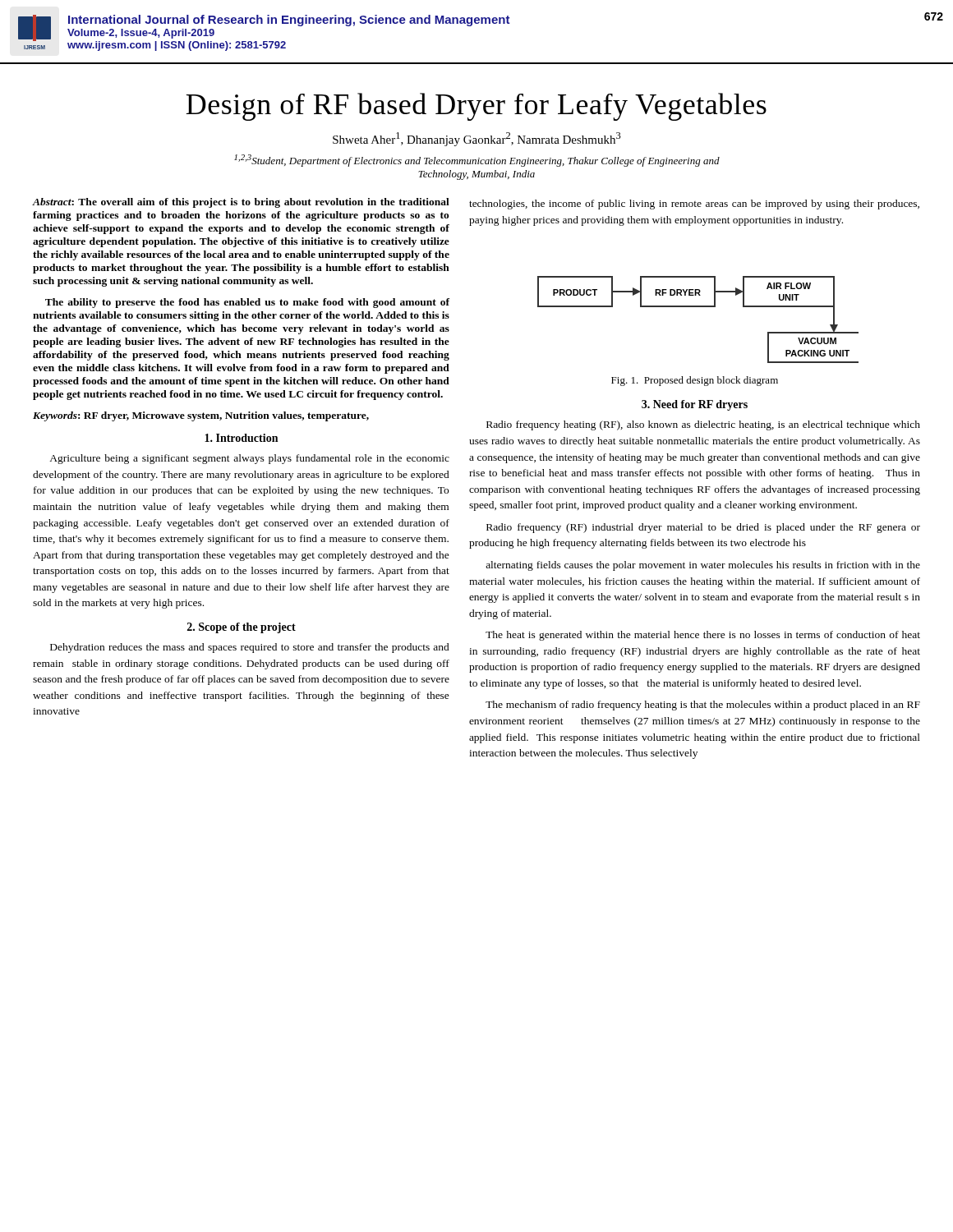Navigate to the block starting "The ability to preserve the"
The height and width of the screenshot is (1232, 953).
tap(241, 348)
